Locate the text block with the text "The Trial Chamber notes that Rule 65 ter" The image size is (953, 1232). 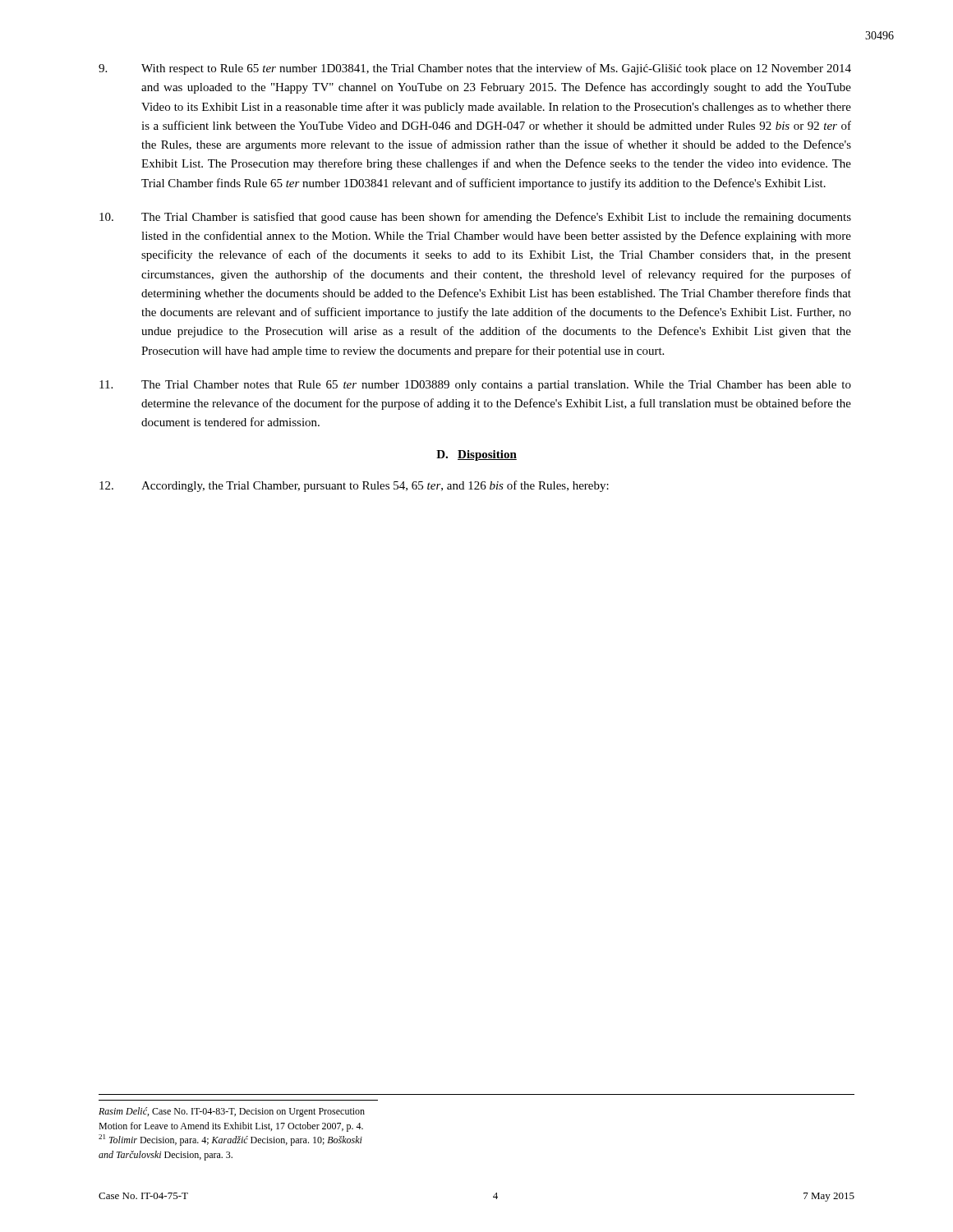pos(475,404)
